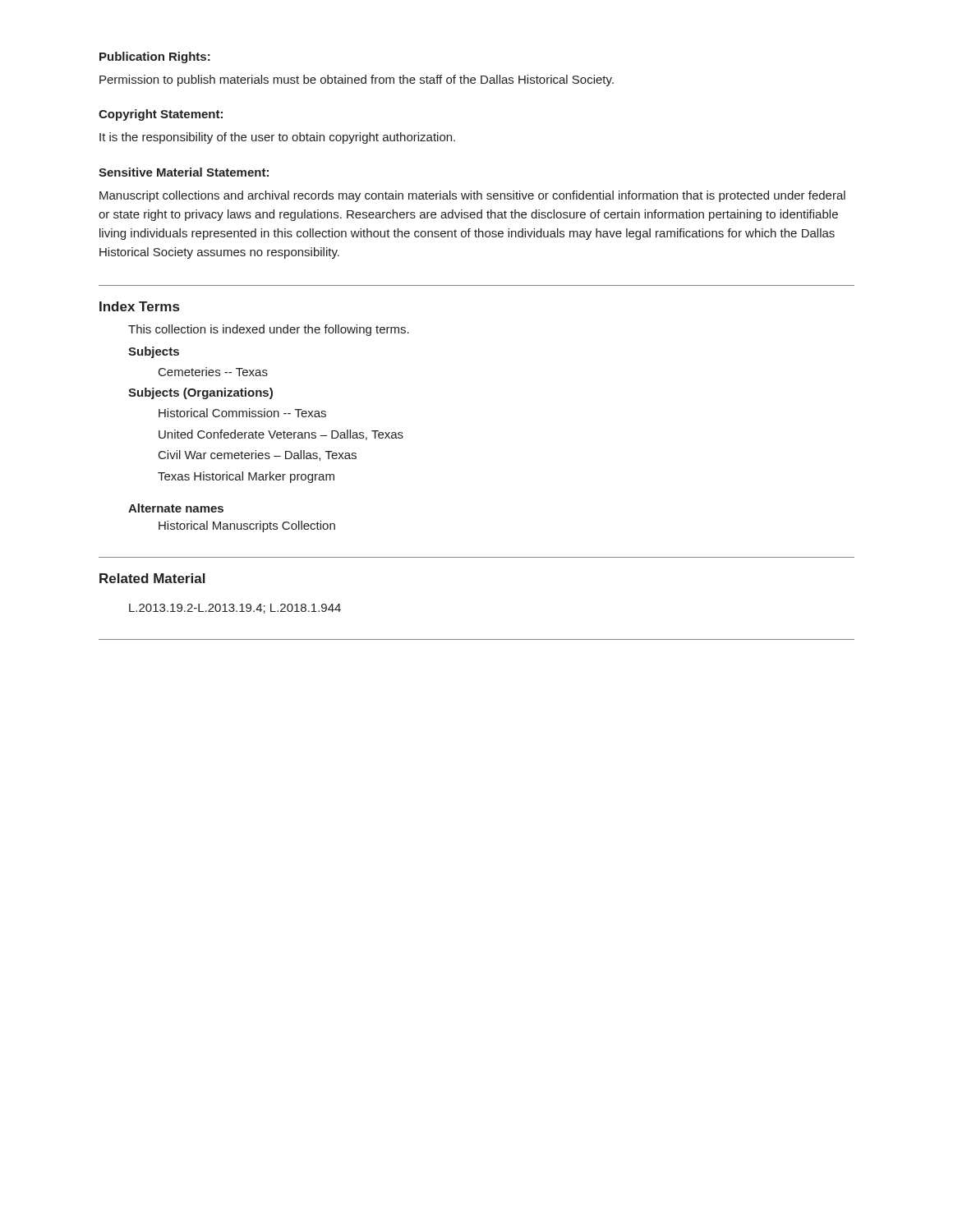953x1232 pixels.
Task: Navigate to the element starting "This collection is indexed under the following"
Action: click(269, 329)
